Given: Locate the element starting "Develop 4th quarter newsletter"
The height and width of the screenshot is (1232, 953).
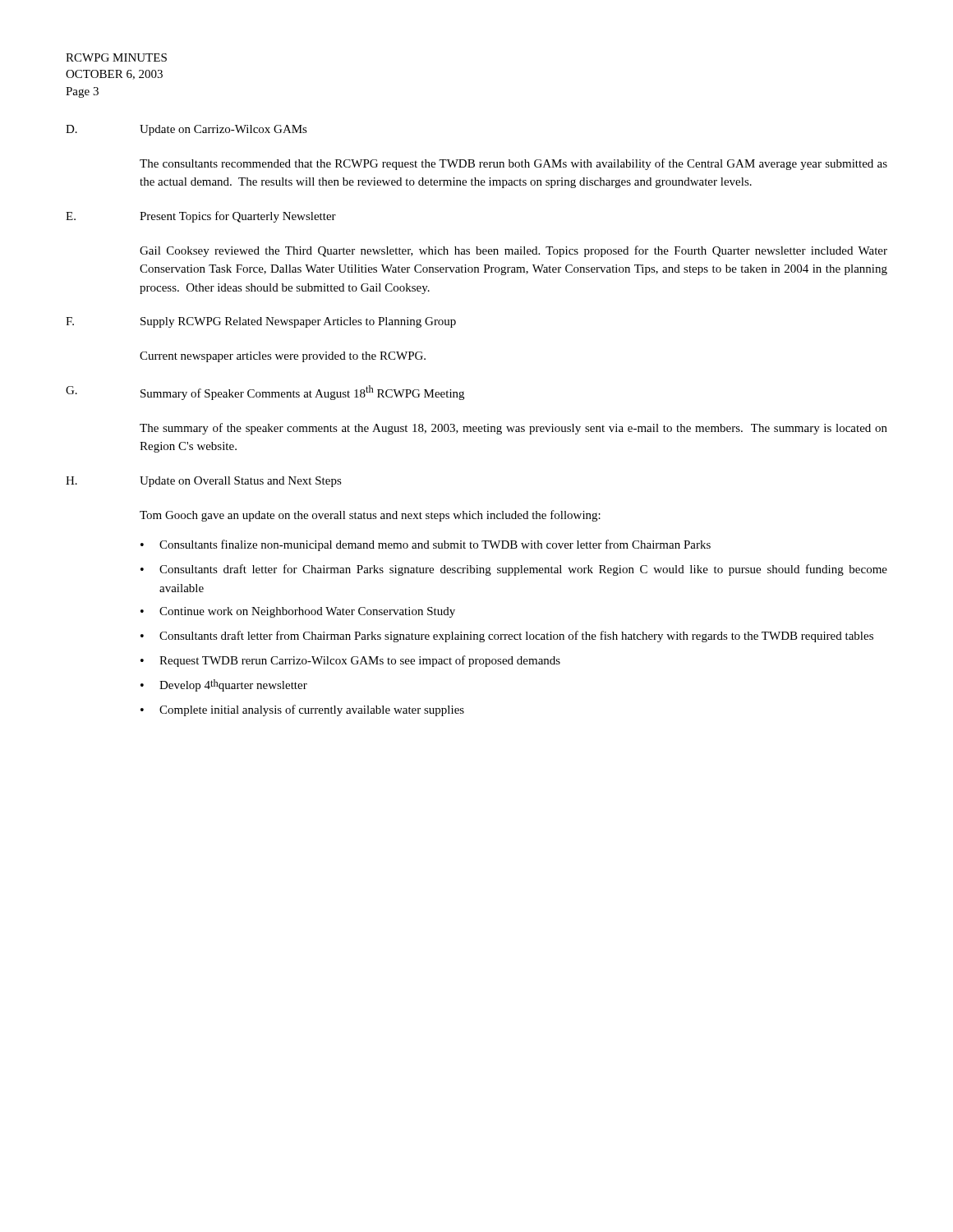Looking at the screenshot, I should coord(233,684).
